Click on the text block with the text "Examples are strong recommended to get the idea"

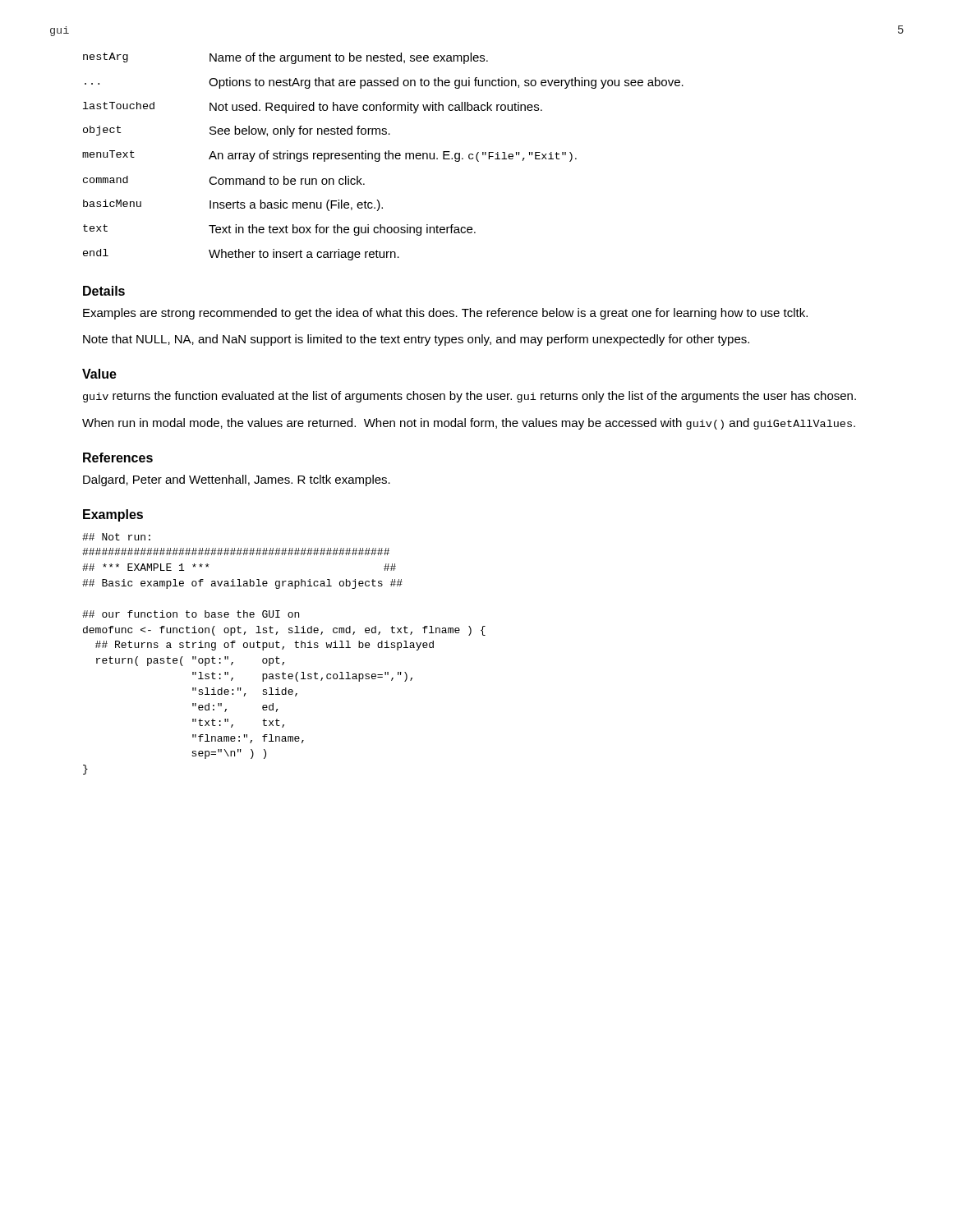point(445,312)
